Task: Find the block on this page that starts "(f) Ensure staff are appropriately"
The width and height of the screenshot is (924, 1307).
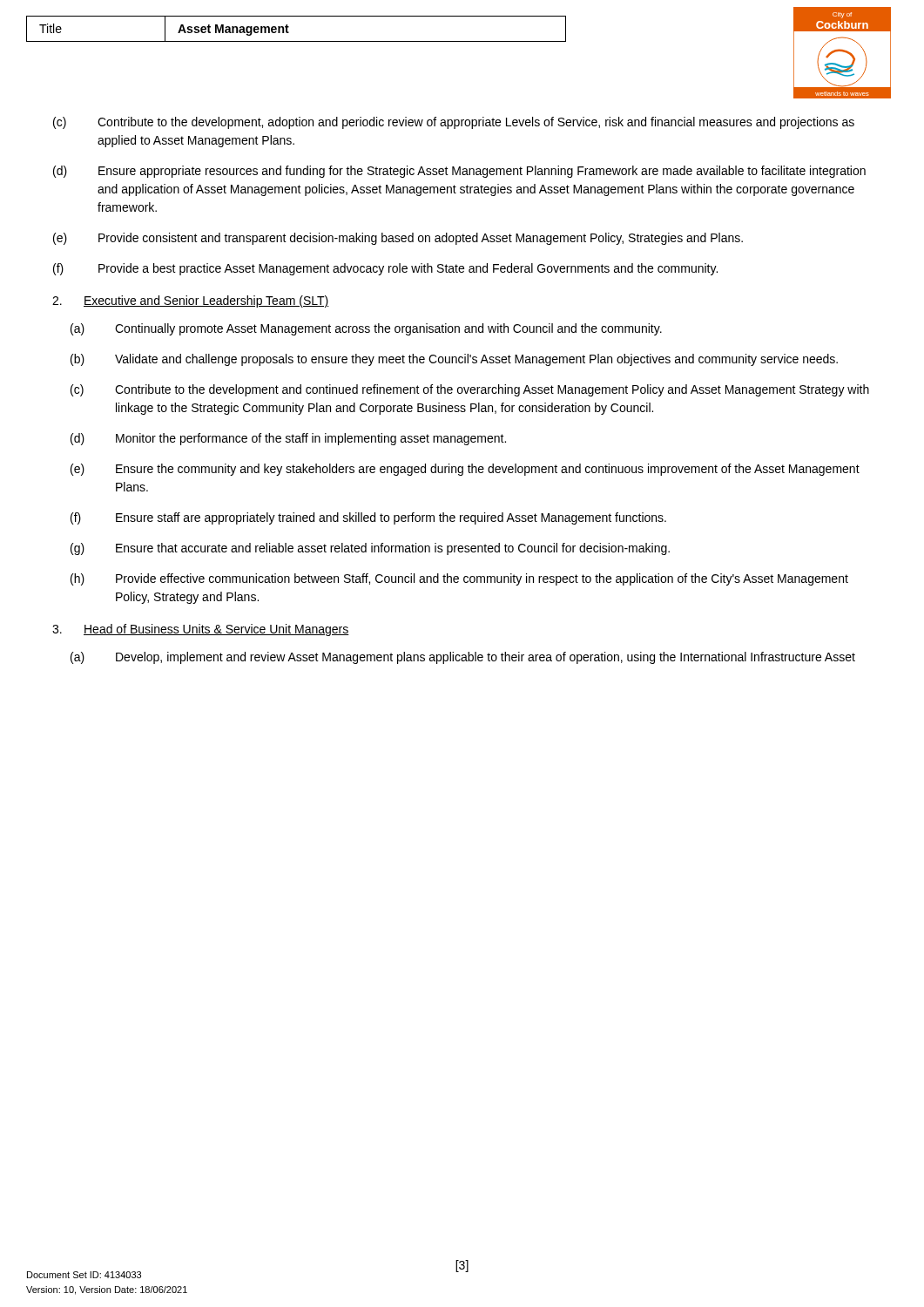Action: coord(368,518)
